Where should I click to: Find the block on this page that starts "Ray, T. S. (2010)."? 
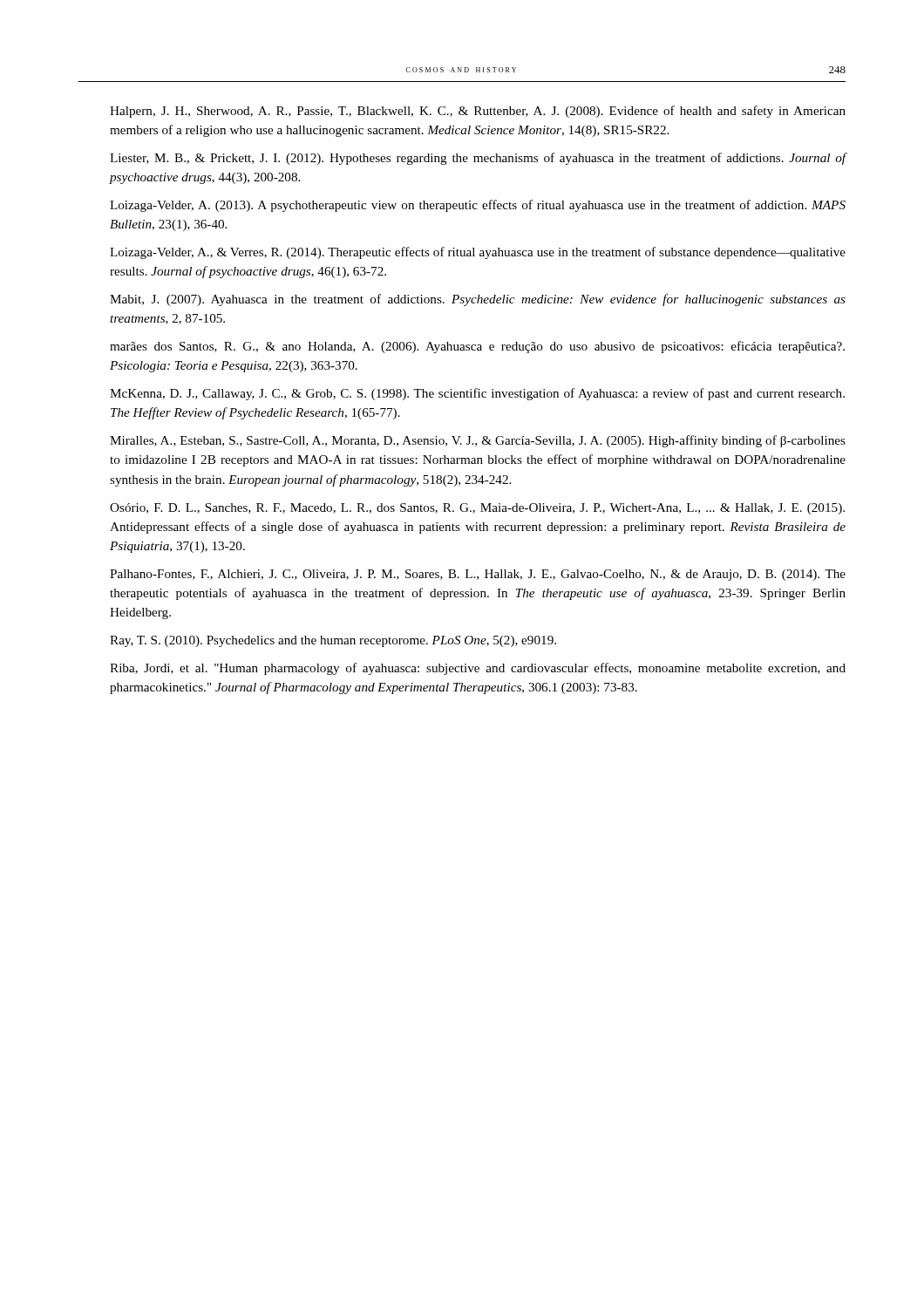coord(462,640)
